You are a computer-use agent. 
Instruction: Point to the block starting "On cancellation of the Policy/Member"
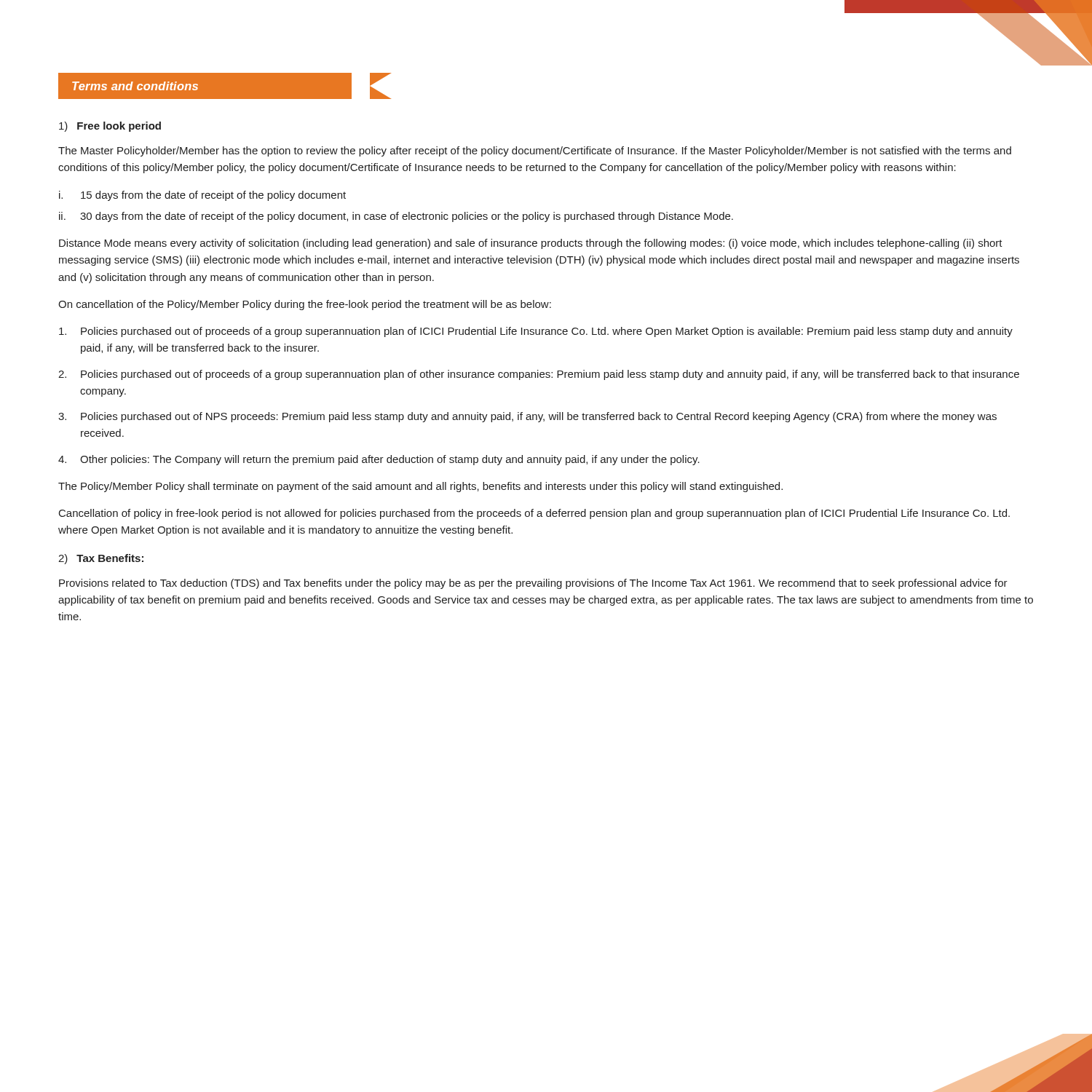pyautogui.click(x=305, y=304)
